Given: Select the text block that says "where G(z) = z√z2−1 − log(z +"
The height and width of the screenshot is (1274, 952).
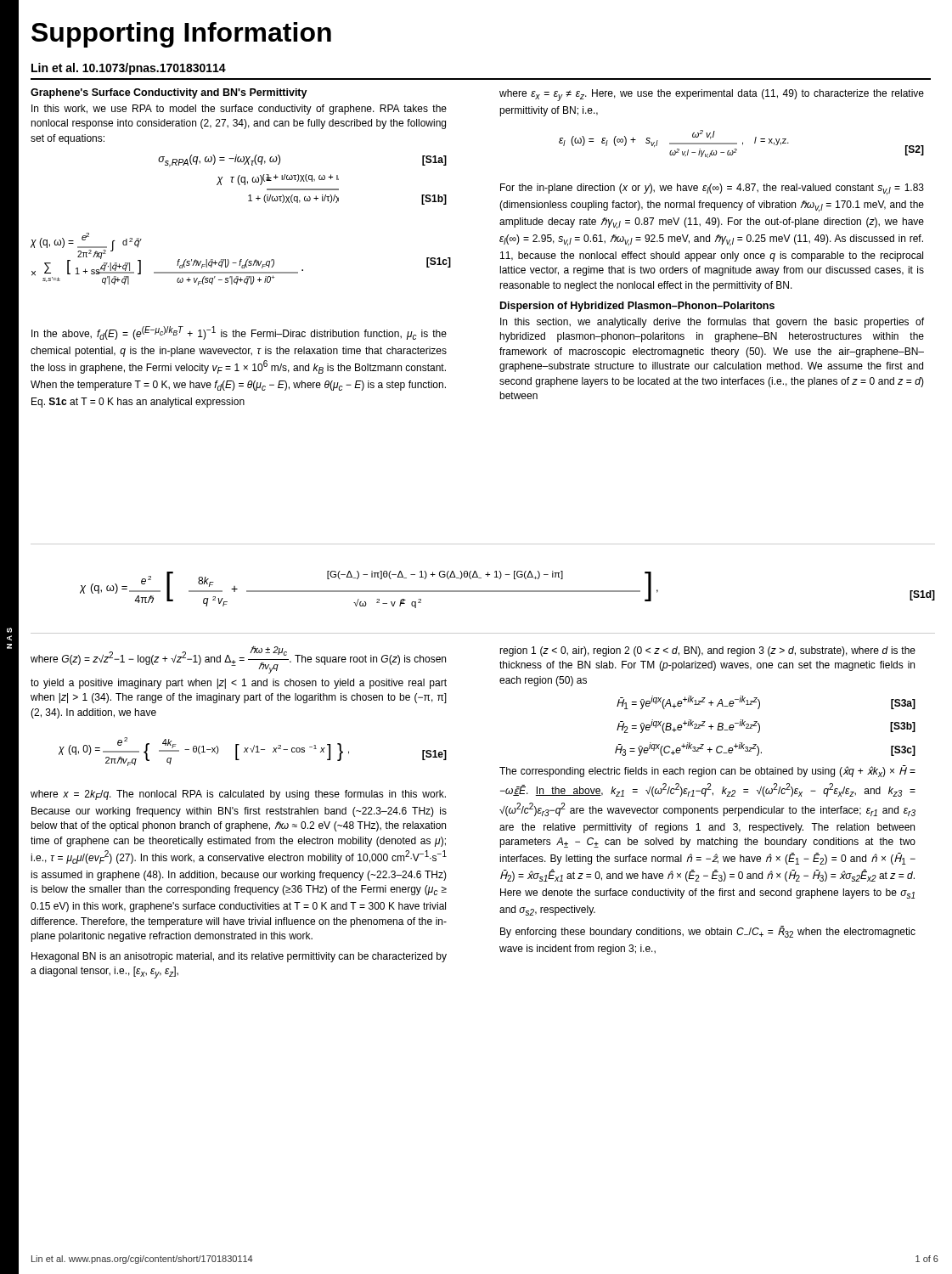Looking at the screenshot, I should click(239, 681).
